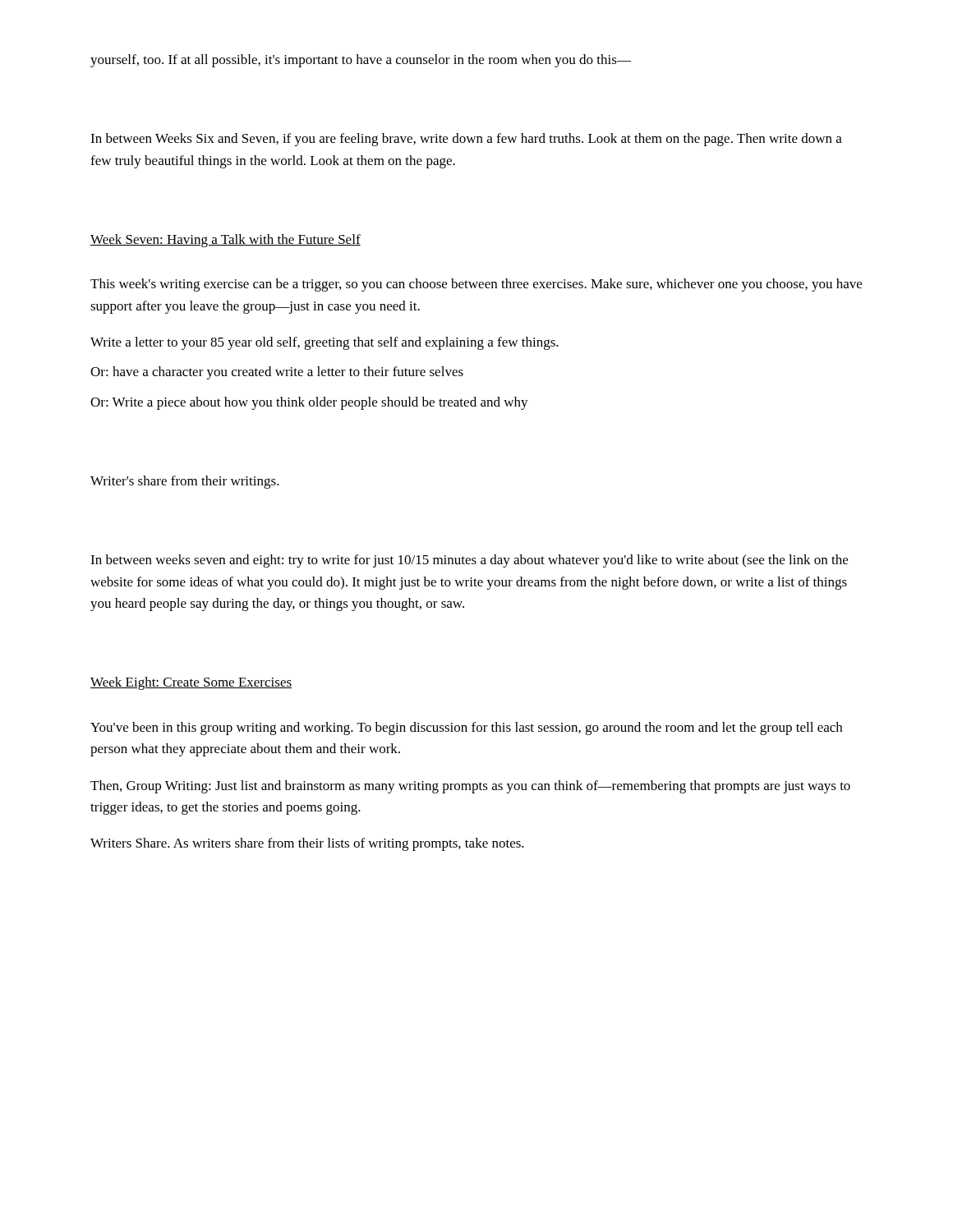
Task: Click on the text block that reads "Or: Write a piece about"
Action: 309,402
